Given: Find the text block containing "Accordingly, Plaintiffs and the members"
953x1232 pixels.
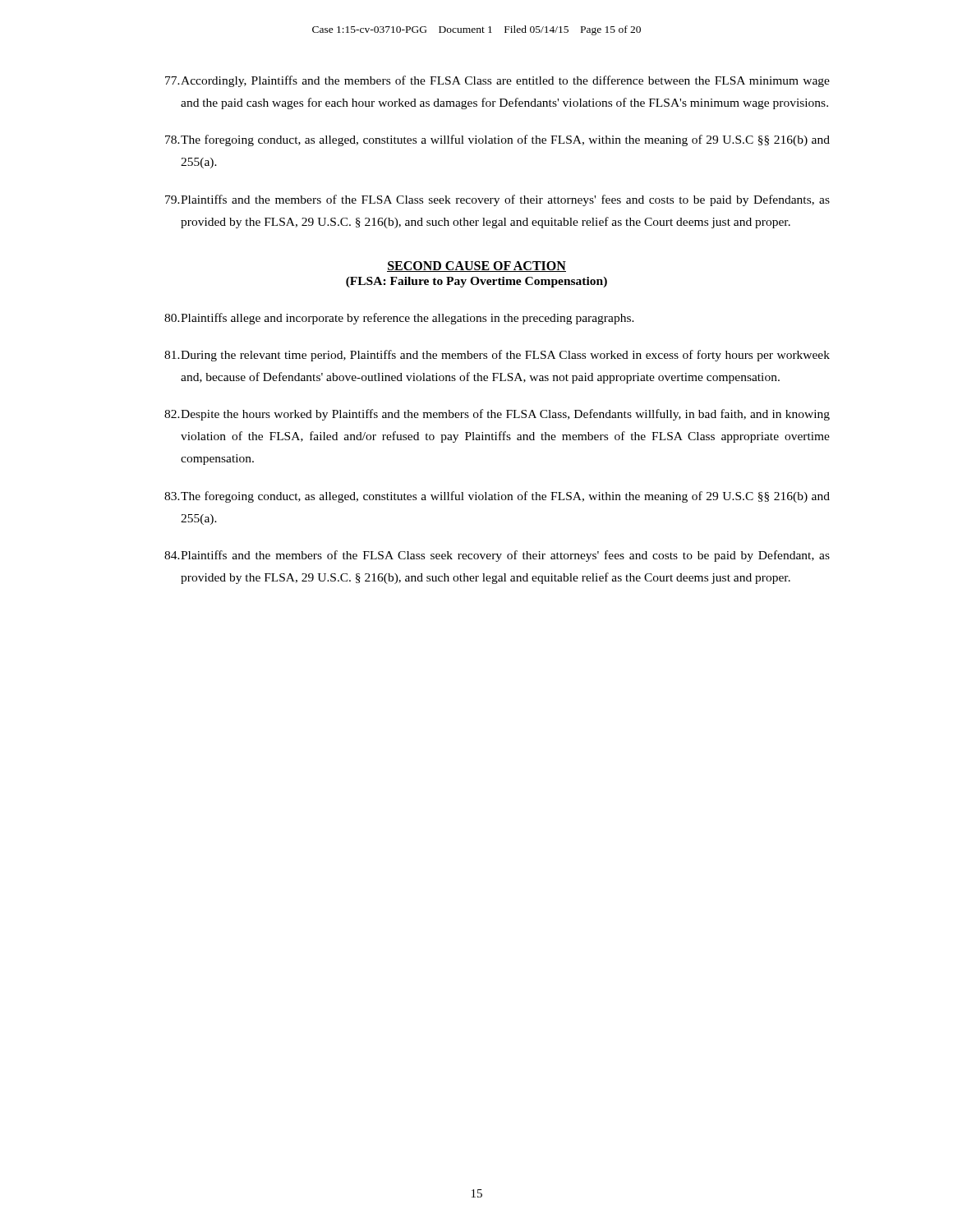Looking at the screenshot, I should 476,91.
